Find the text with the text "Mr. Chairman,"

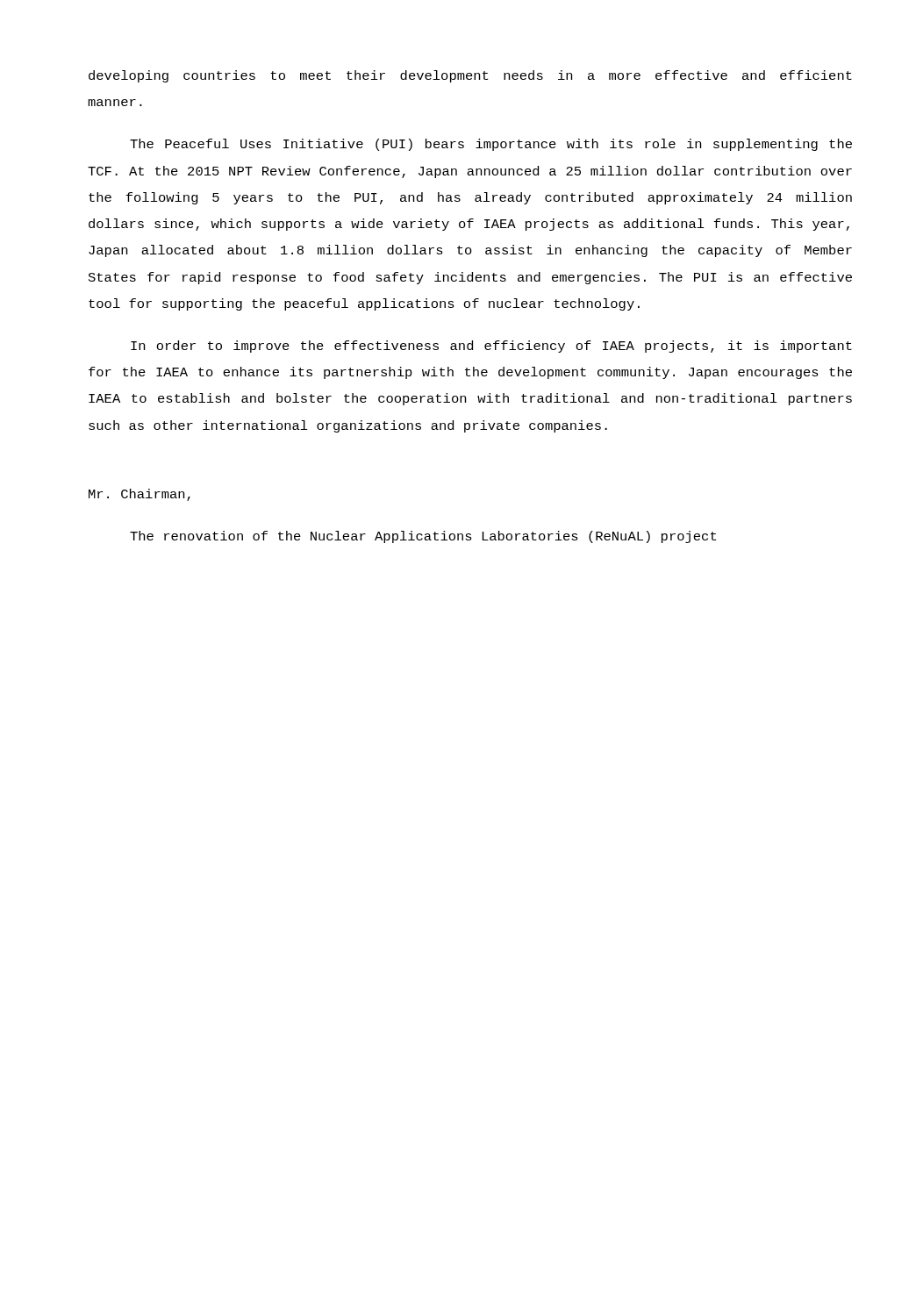click(x=141, y=495)
